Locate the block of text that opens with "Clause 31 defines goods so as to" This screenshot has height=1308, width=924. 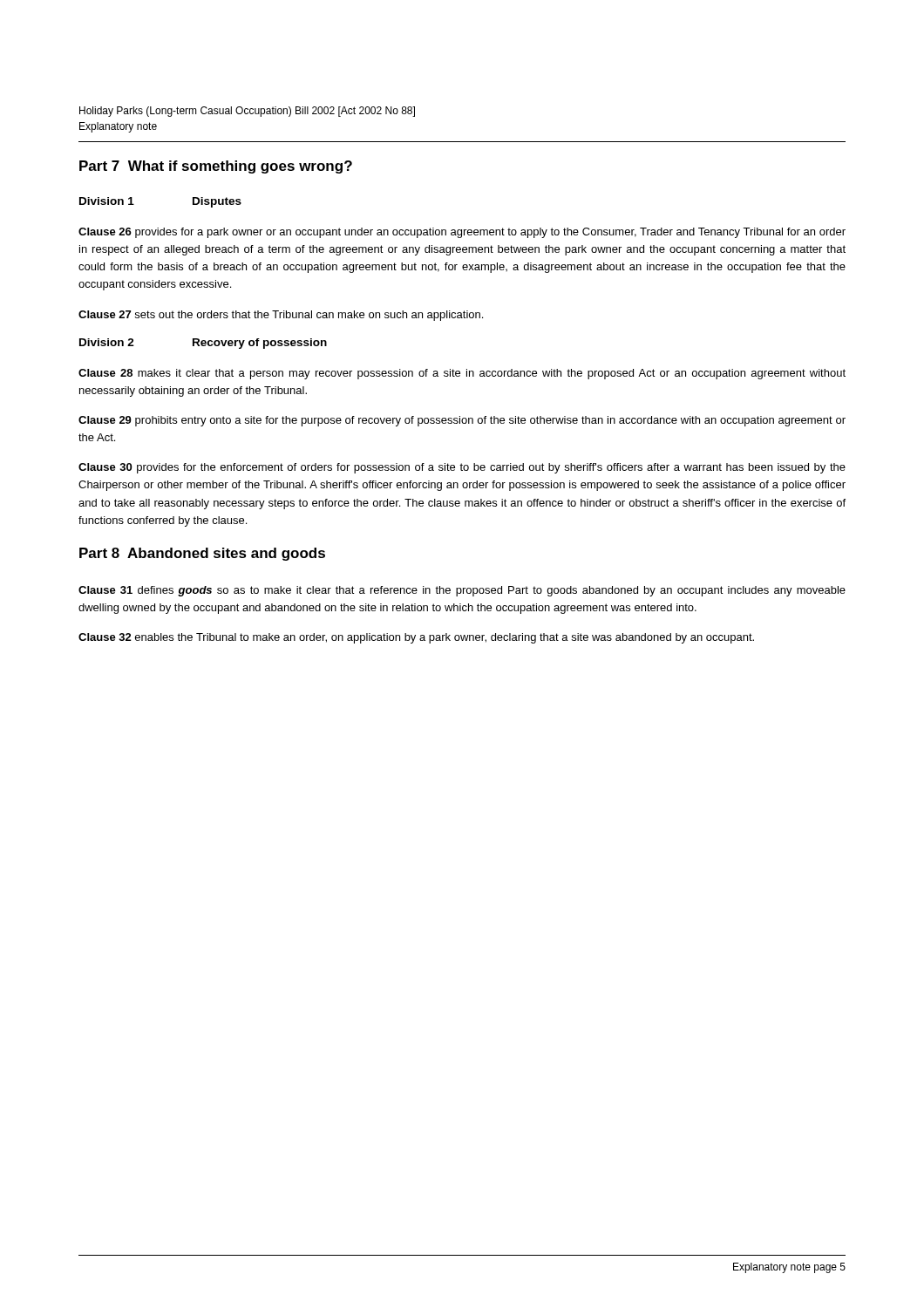click(462, 599)
